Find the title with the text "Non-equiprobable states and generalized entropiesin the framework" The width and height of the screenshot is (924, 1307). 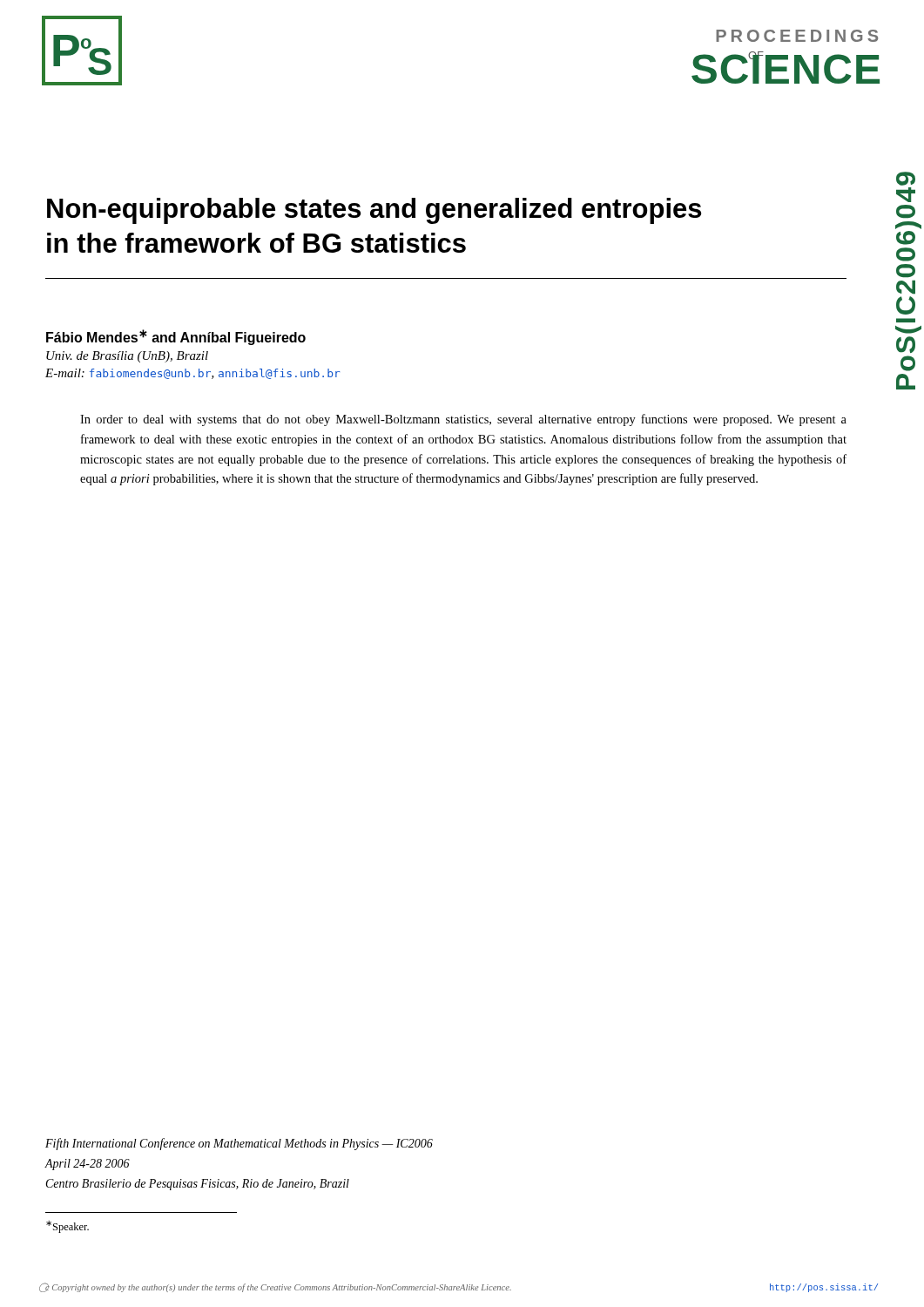[x=446, y=226]
